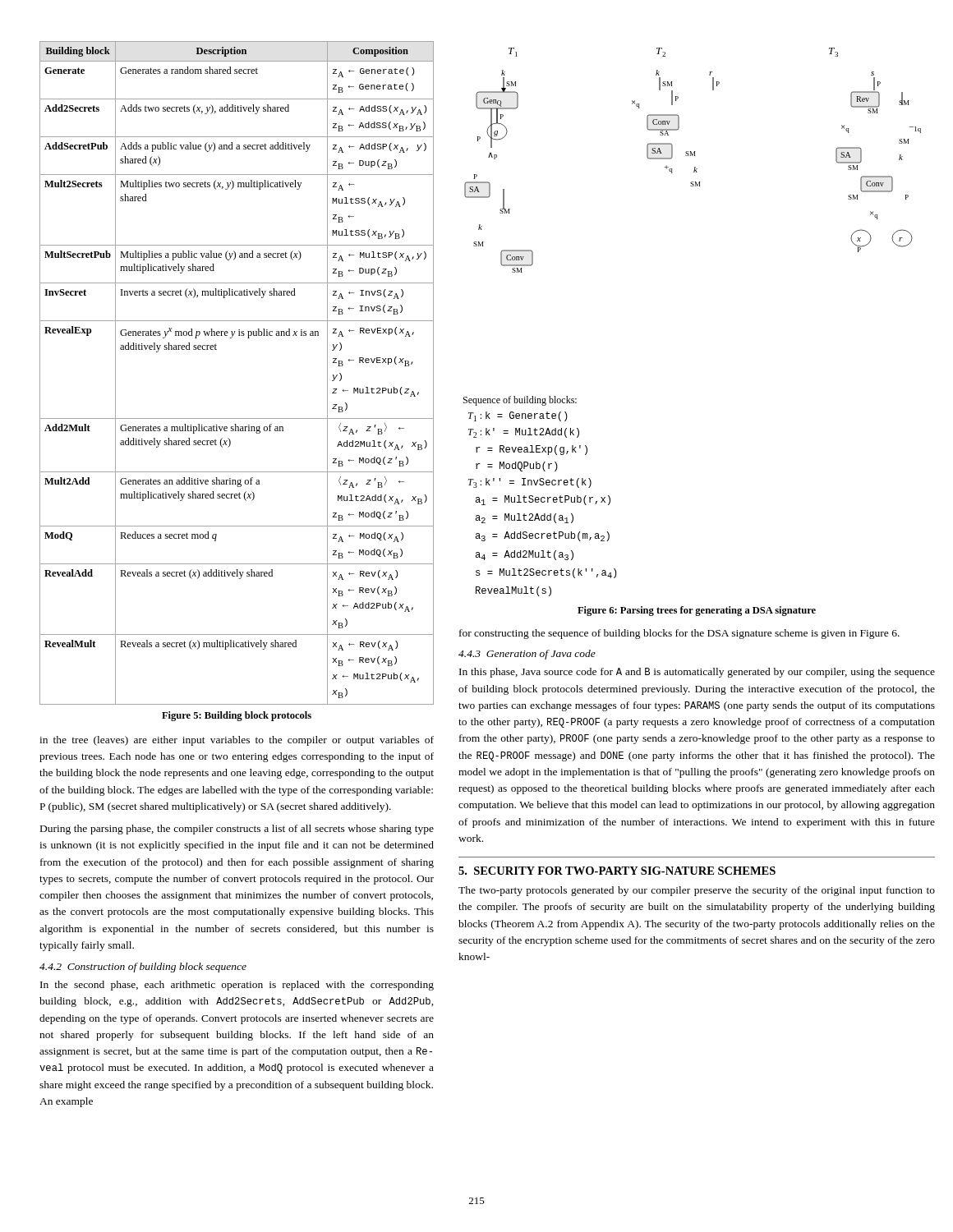Find the table that mentions "x A ←"
The image size is (953, 1232).
[x=237, y=373]
